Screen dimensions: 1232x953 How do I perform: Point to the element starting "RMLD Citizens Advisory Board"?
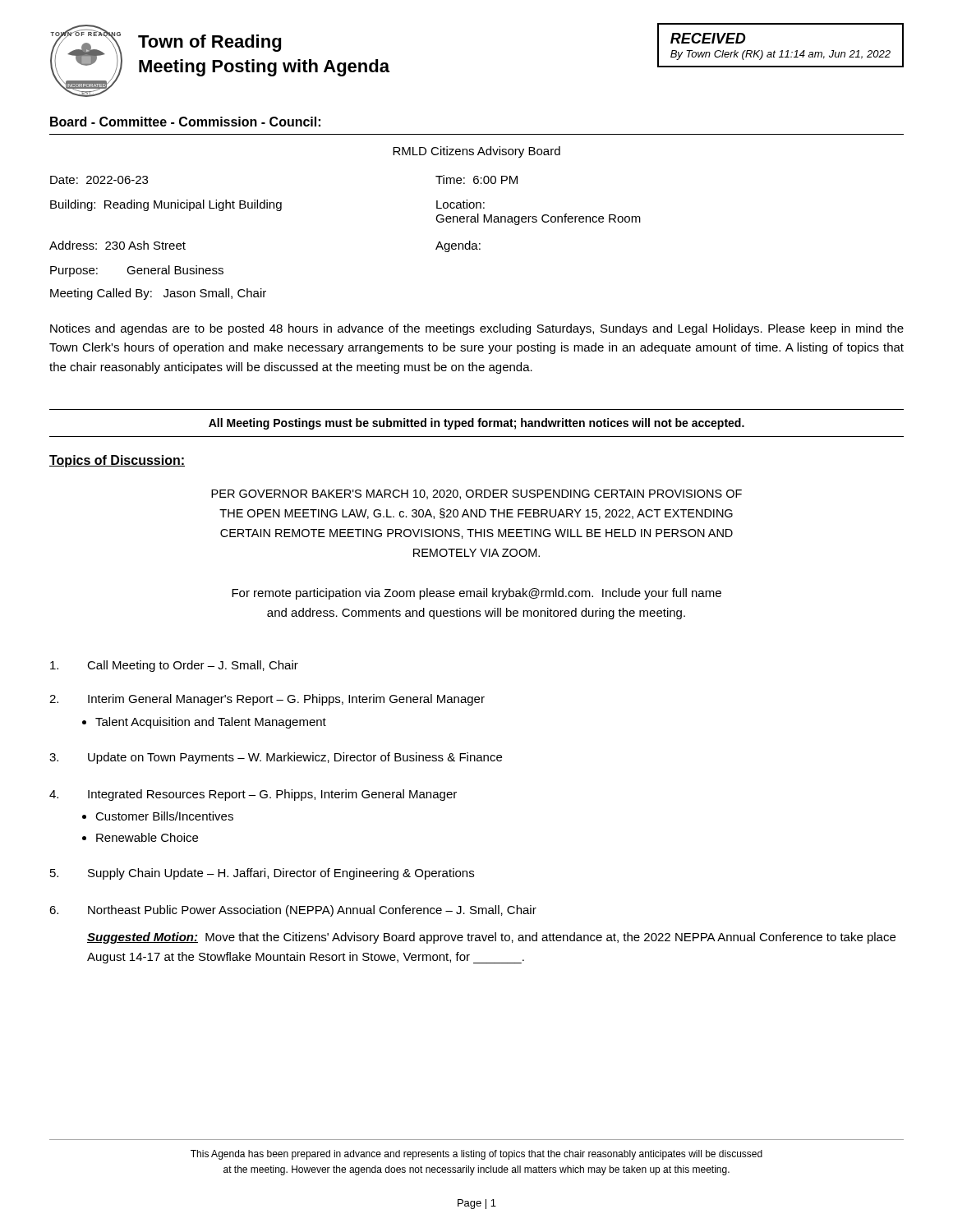point(476,151)
